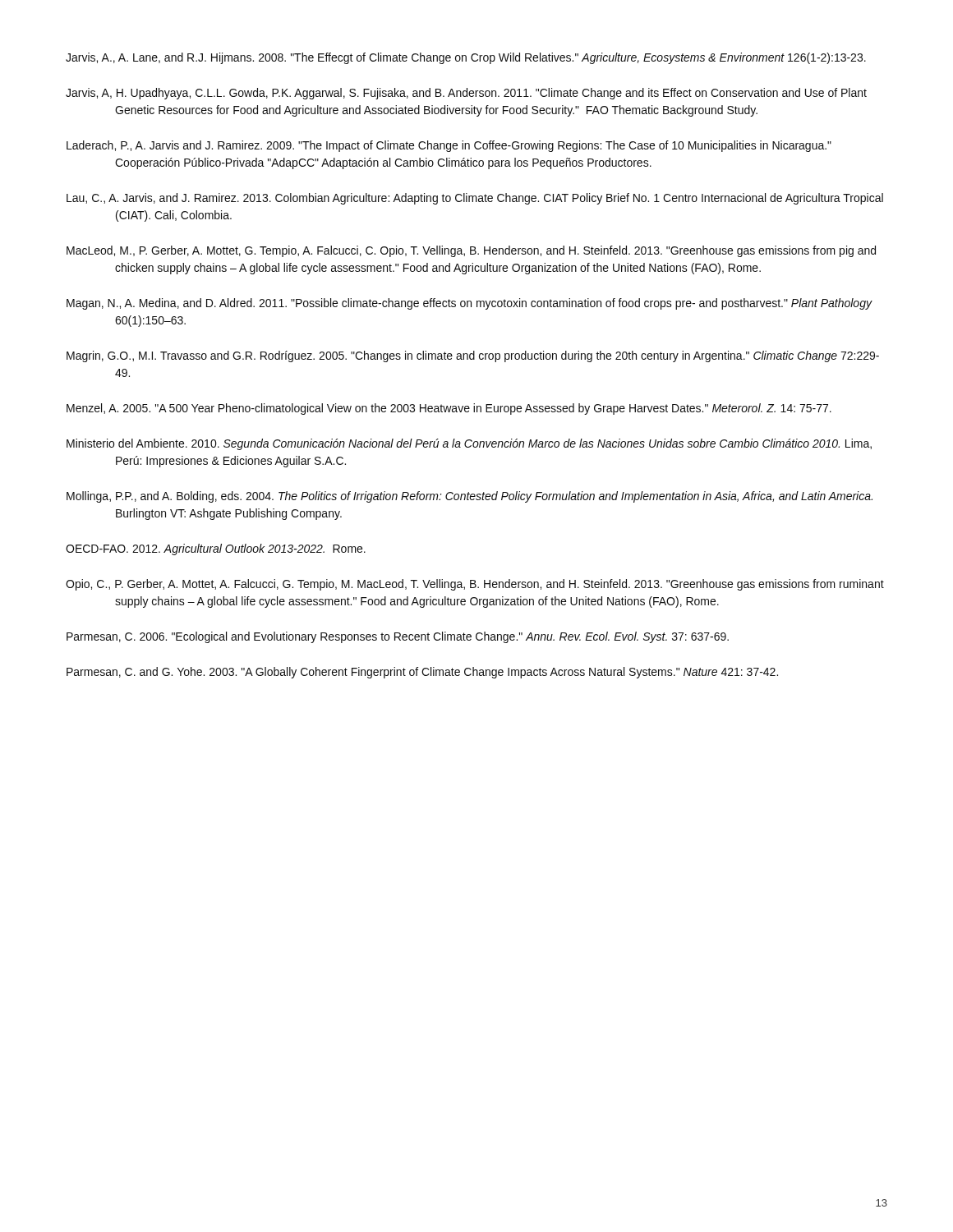Navigate to the block starting "Opio, C., P."
This screenshot has width=953, height=1232.
(475, 593)
